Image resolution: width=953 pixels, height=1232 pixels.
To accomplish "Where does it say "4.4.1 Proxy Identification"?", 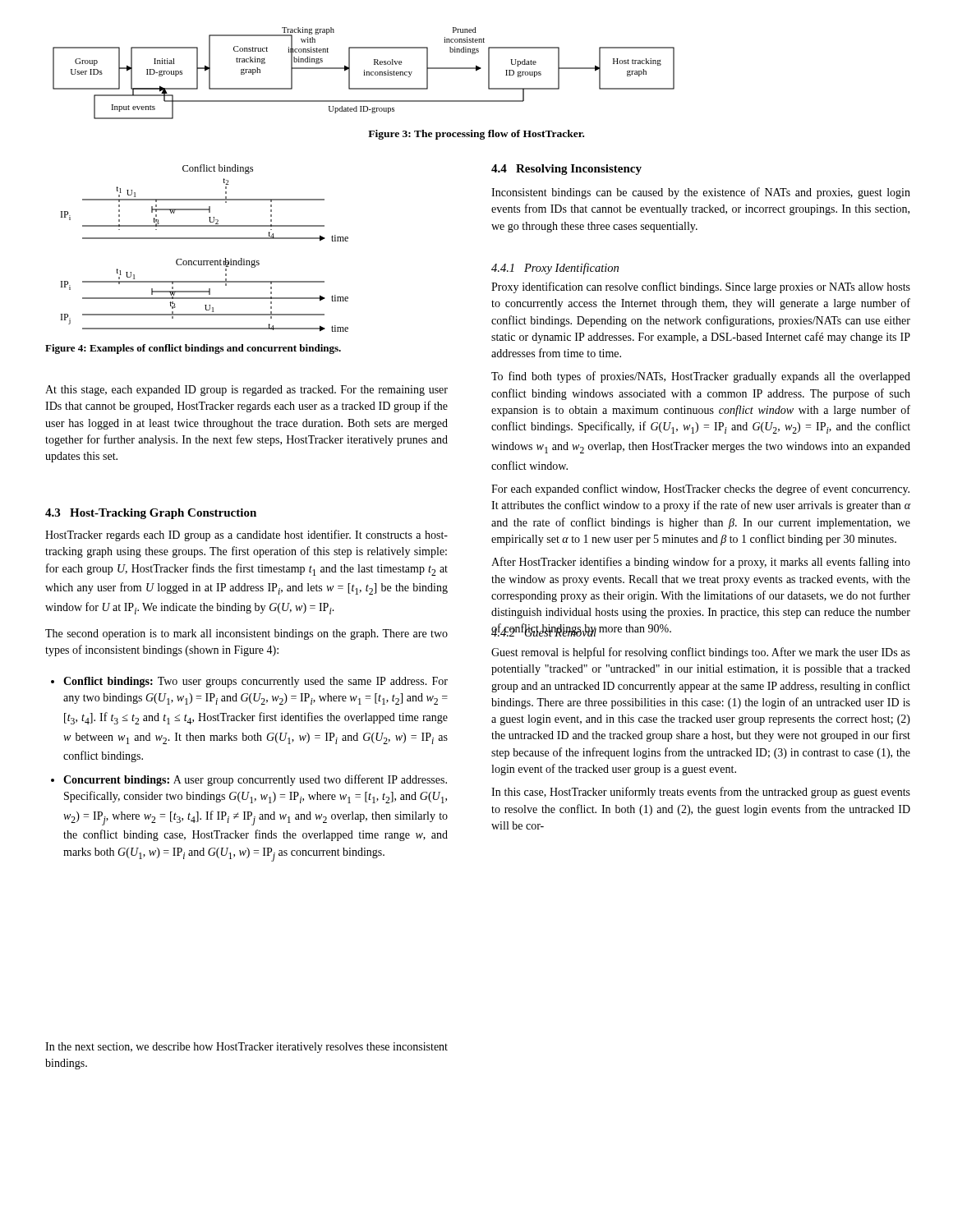I will pyautogui.click(x=555, y=268).
